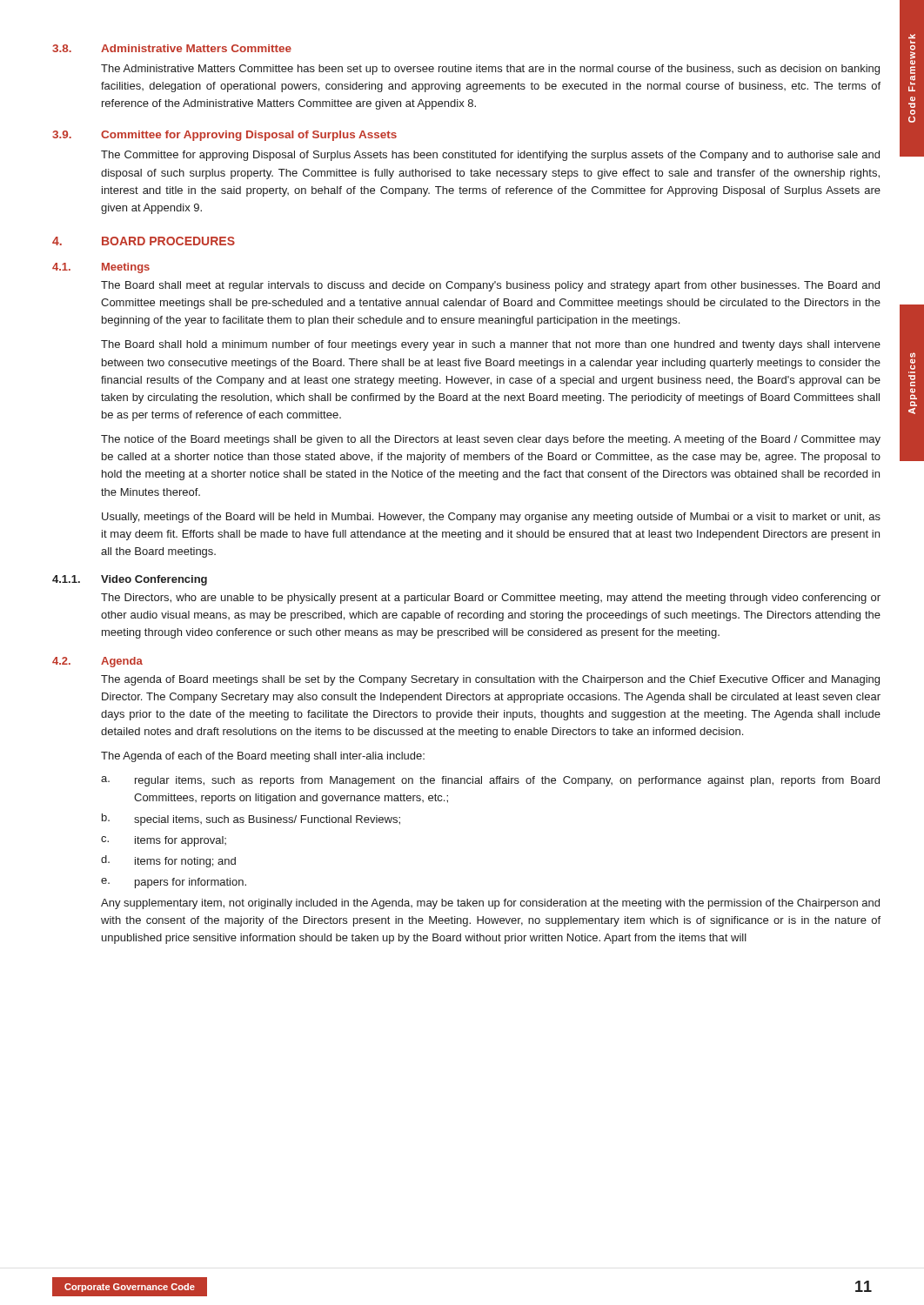
Task: Click on the region starting "The Administrative Matters Committee"
Action: tap(466, 86)
